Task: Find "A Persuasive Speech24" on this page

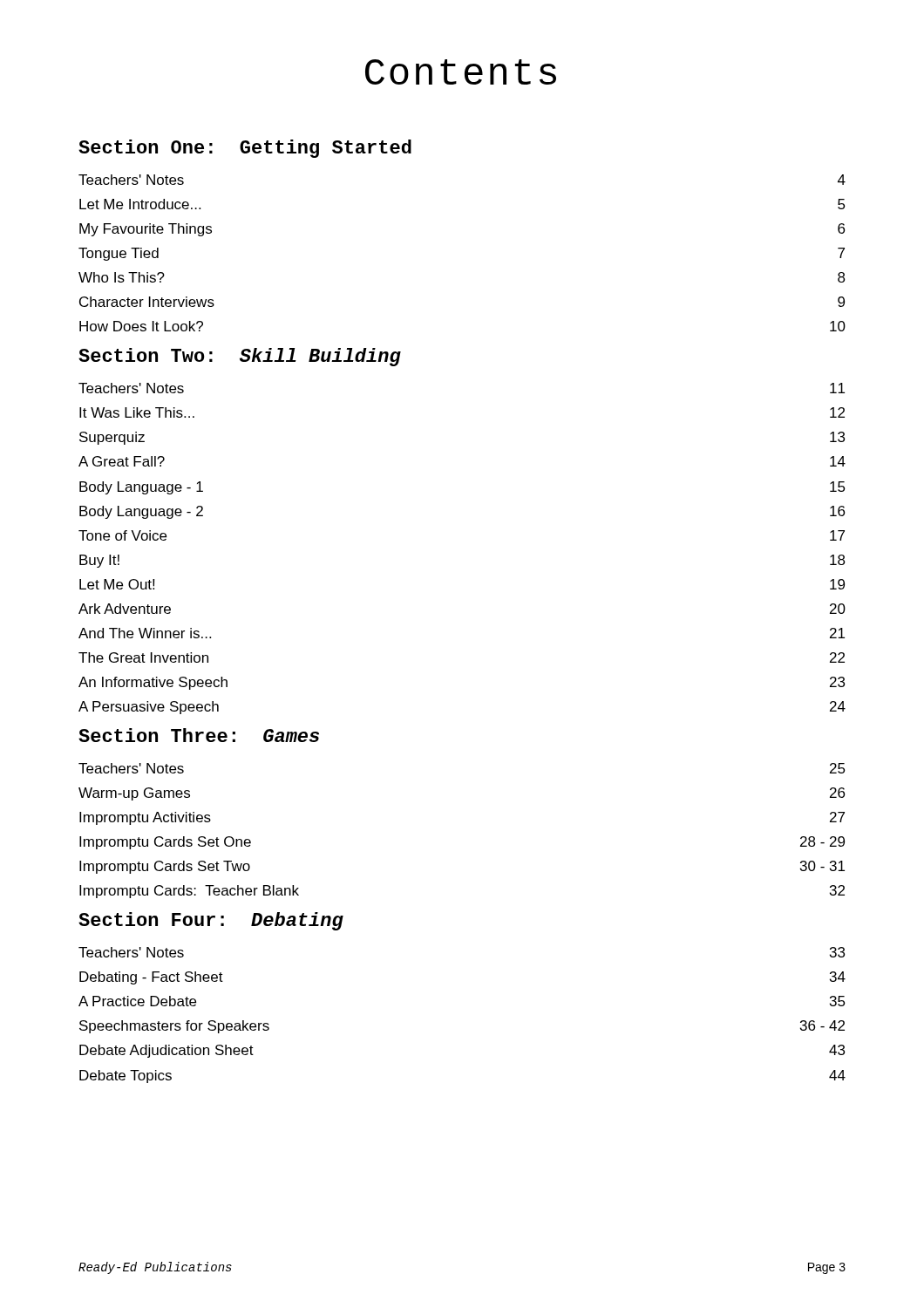Action: (x=147, y=708)
